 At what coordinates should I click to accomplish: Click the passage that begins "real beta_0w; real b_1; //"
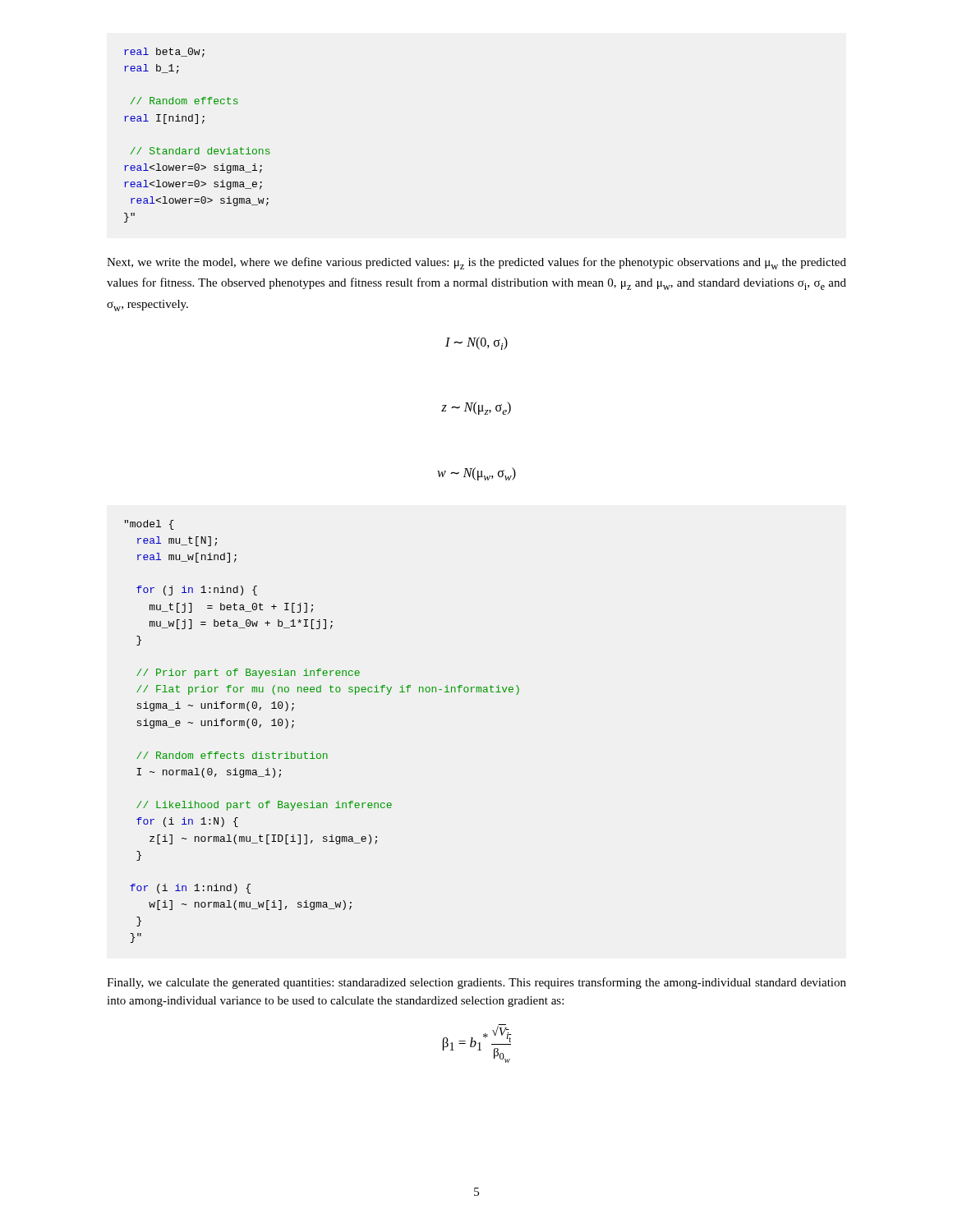164,53
